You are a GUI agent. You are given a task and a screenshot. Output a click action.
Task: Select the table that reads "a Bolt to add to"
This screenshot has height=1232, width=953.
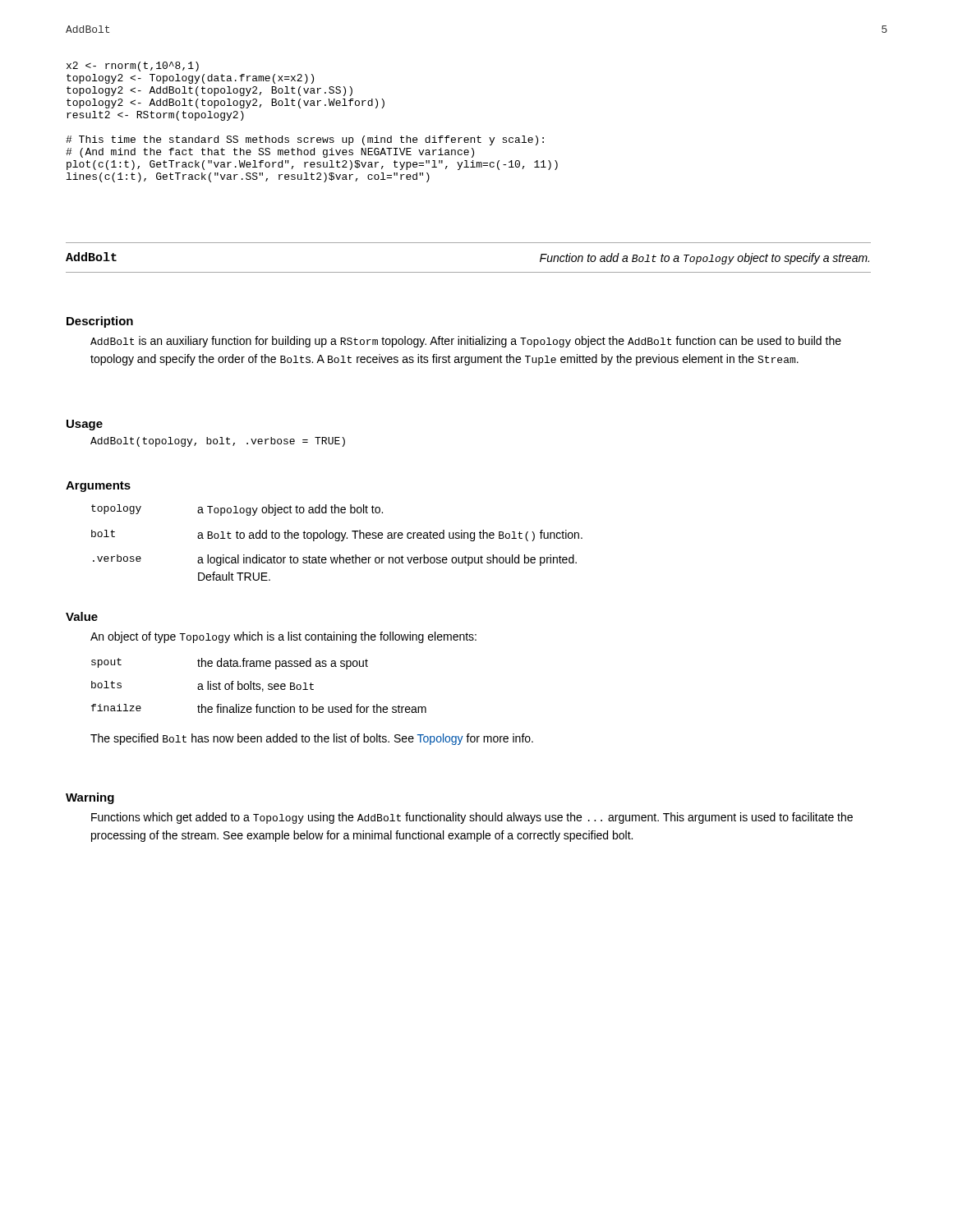click(468, 545)
